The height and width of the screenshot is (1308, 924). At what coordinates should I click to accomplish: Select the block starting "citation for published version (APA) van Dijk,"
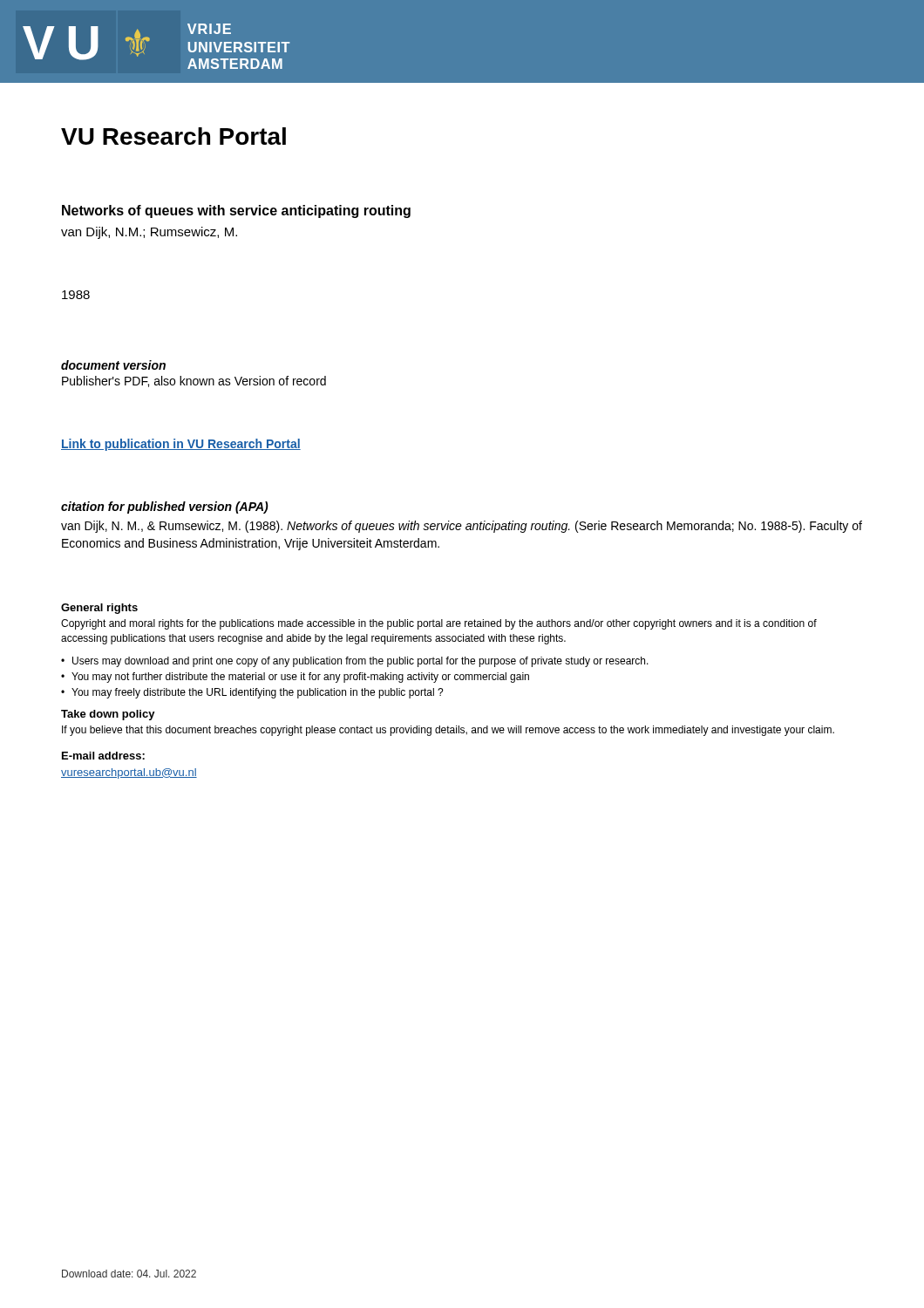click(x=462, y=526)
